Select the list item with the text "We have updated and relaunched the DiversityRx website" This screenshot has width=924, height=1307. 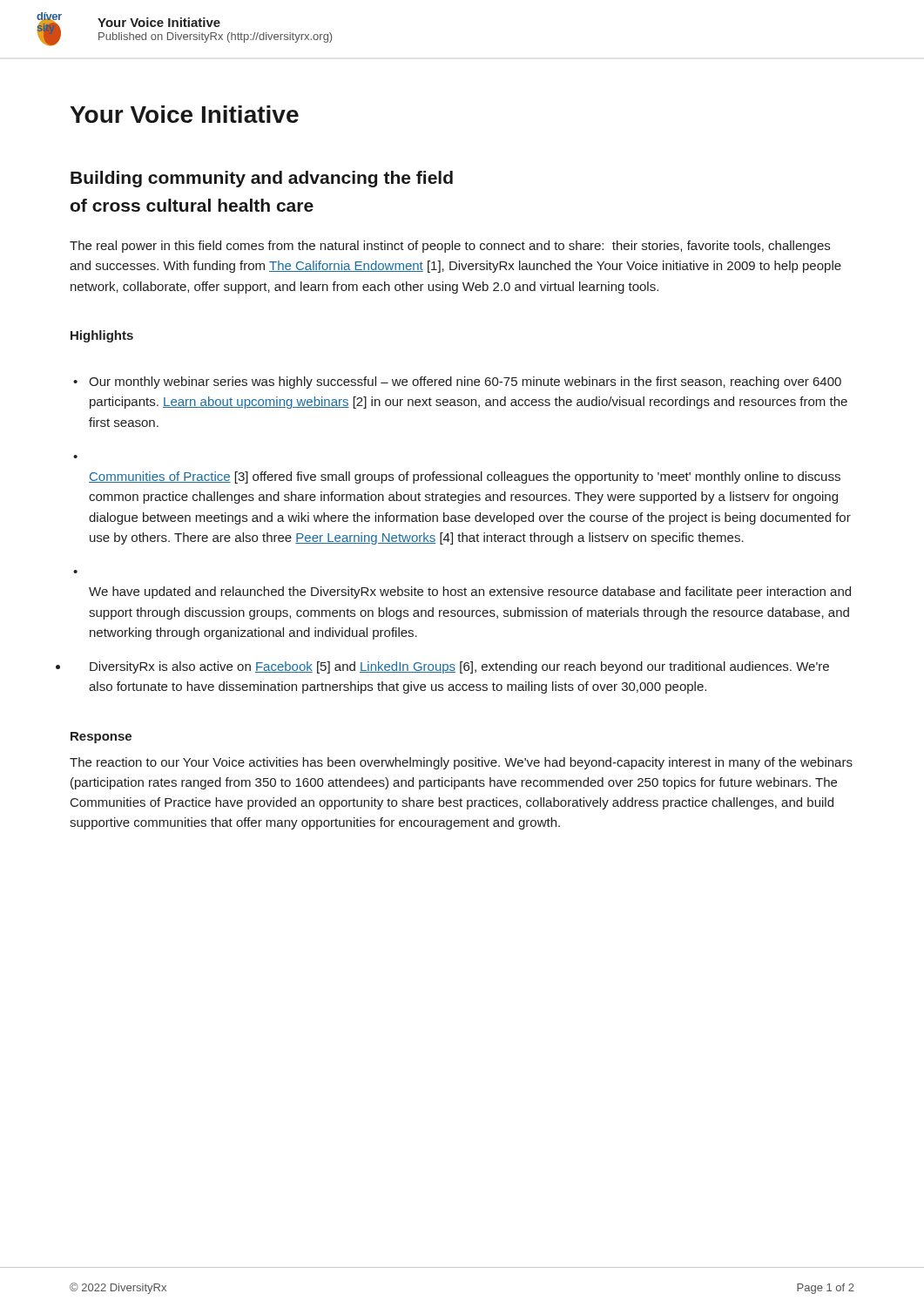point(470,612)
